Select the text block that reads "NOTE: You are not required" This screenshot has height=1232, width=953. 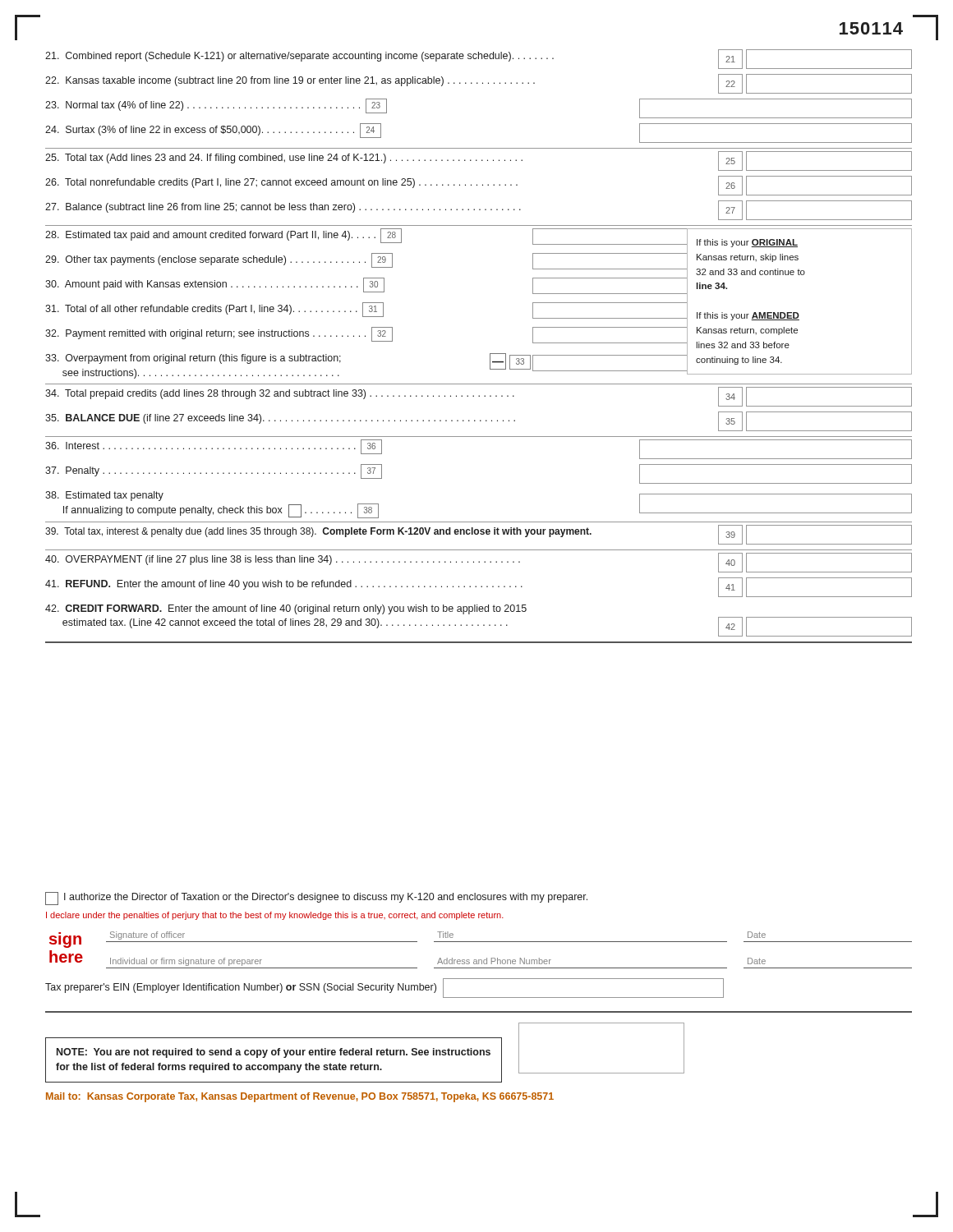[x=273, y=1059]
